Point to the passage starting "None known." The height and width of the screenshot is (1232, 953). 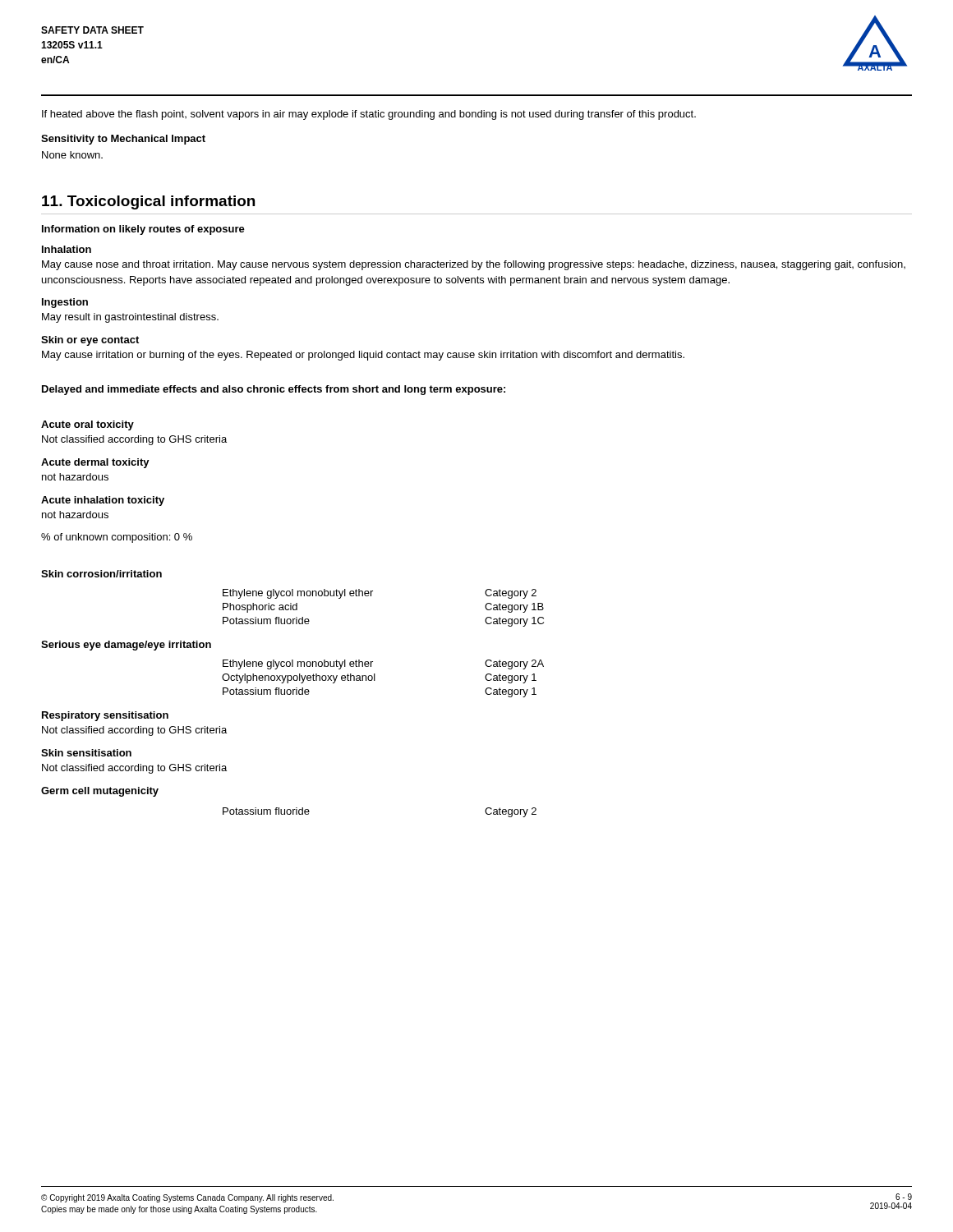pos(72,155)
